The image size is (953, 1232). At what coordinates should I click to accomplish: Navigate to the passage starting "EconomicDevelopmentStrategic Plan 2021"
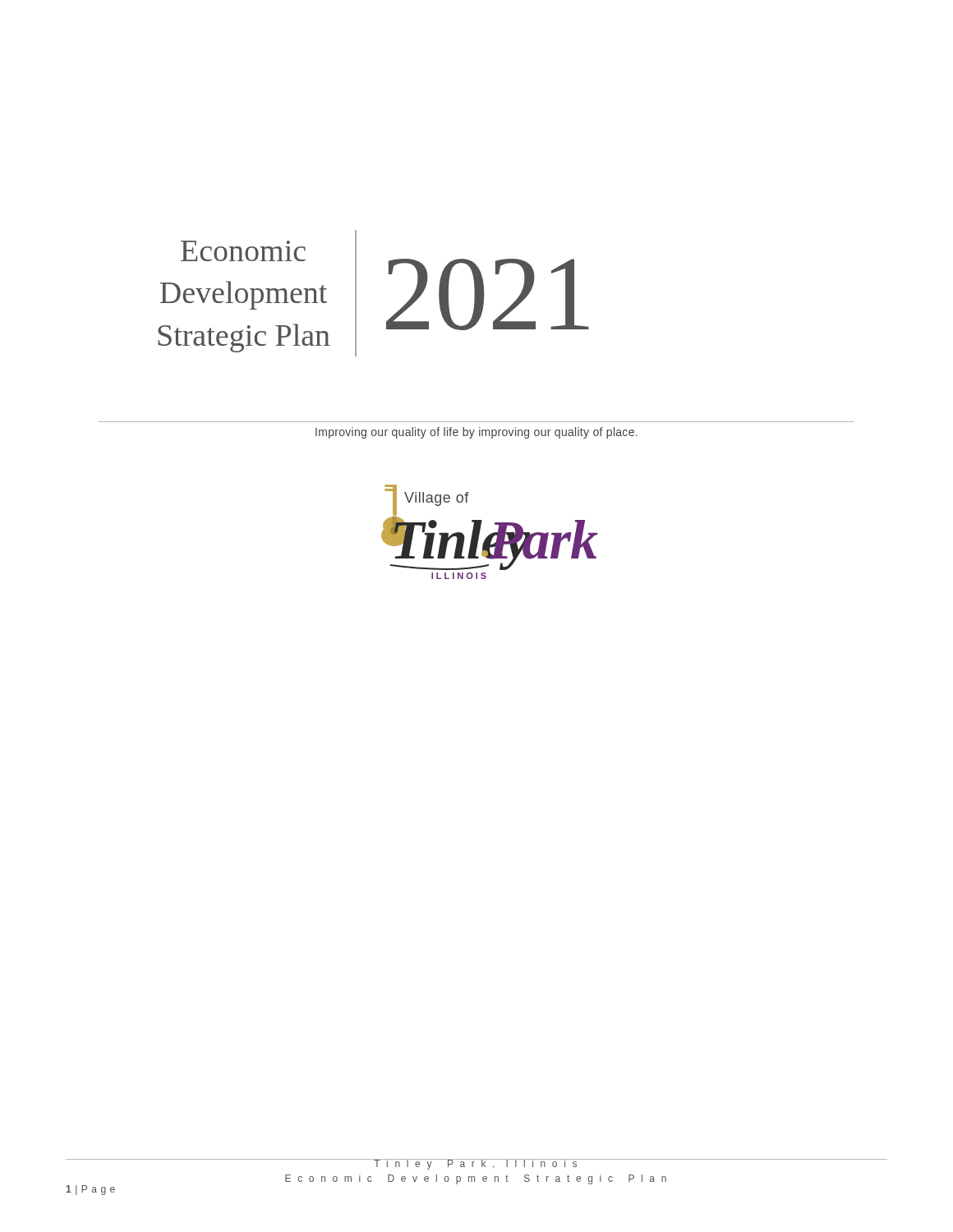[x=375, y=293]
